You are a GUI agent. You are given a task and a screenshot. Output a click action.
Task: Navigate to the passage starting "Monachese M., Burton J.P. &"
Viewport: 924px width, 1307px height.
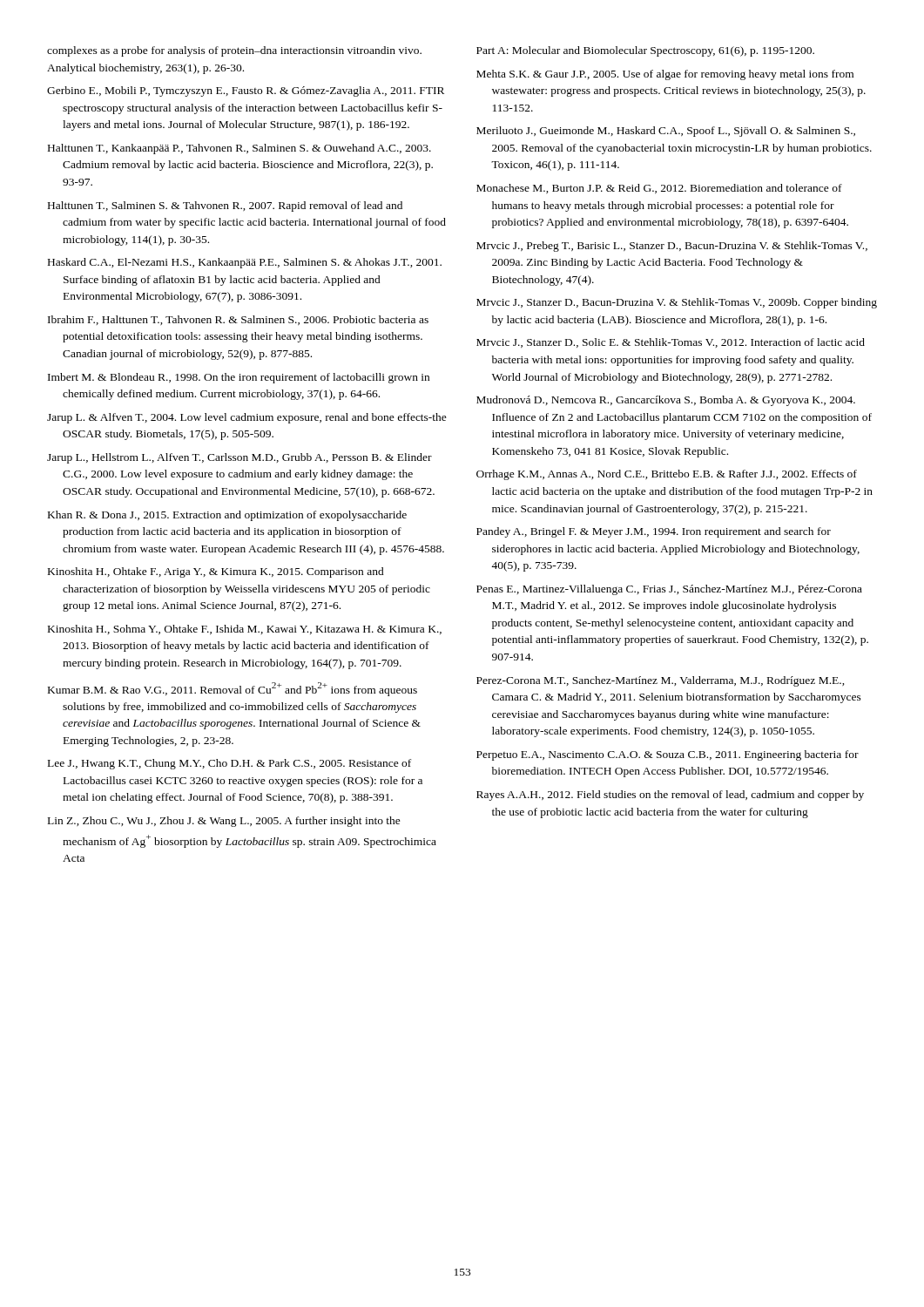[663, 205]
